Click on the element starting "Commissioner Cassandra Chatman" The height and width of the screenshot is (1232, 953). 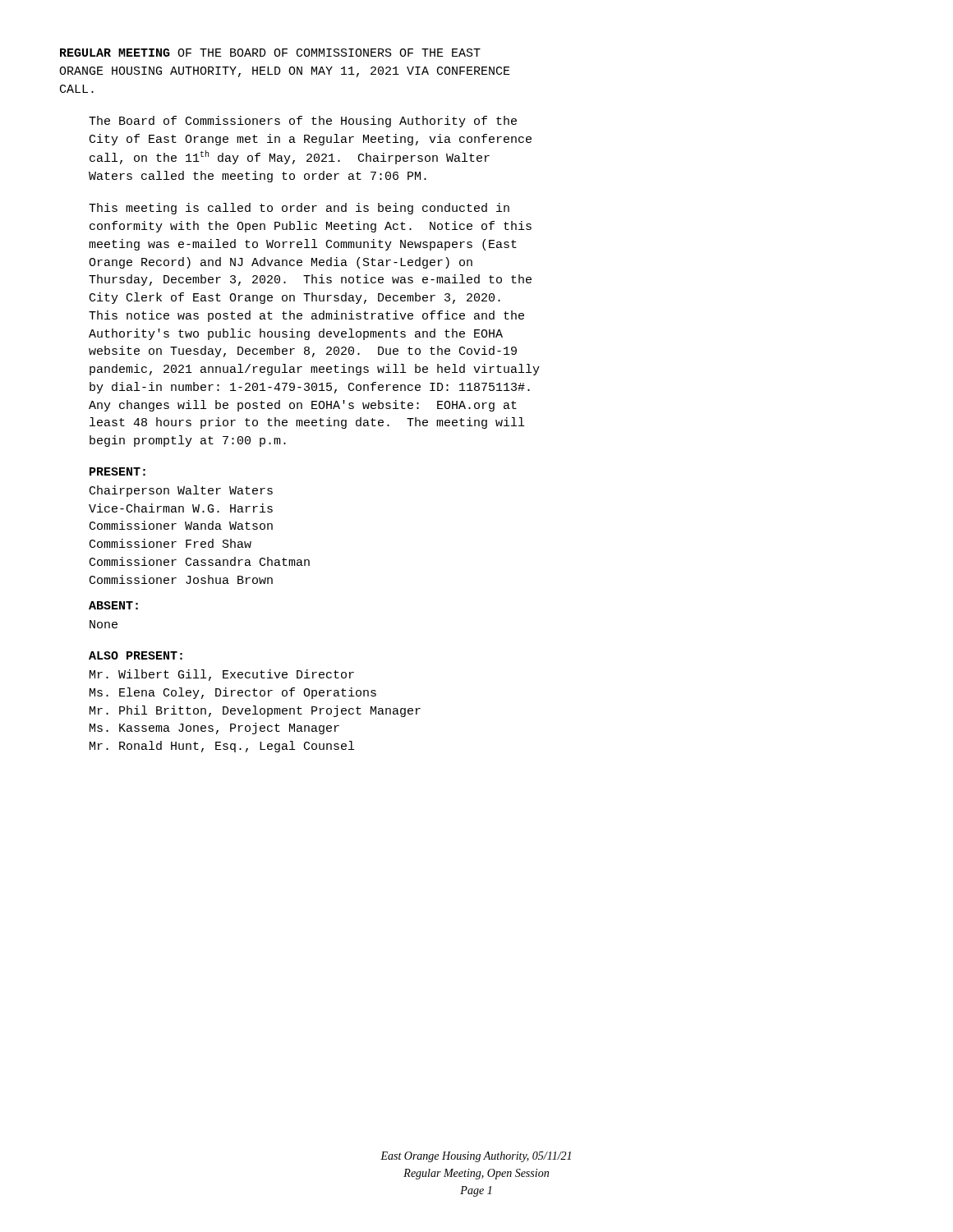200,563
